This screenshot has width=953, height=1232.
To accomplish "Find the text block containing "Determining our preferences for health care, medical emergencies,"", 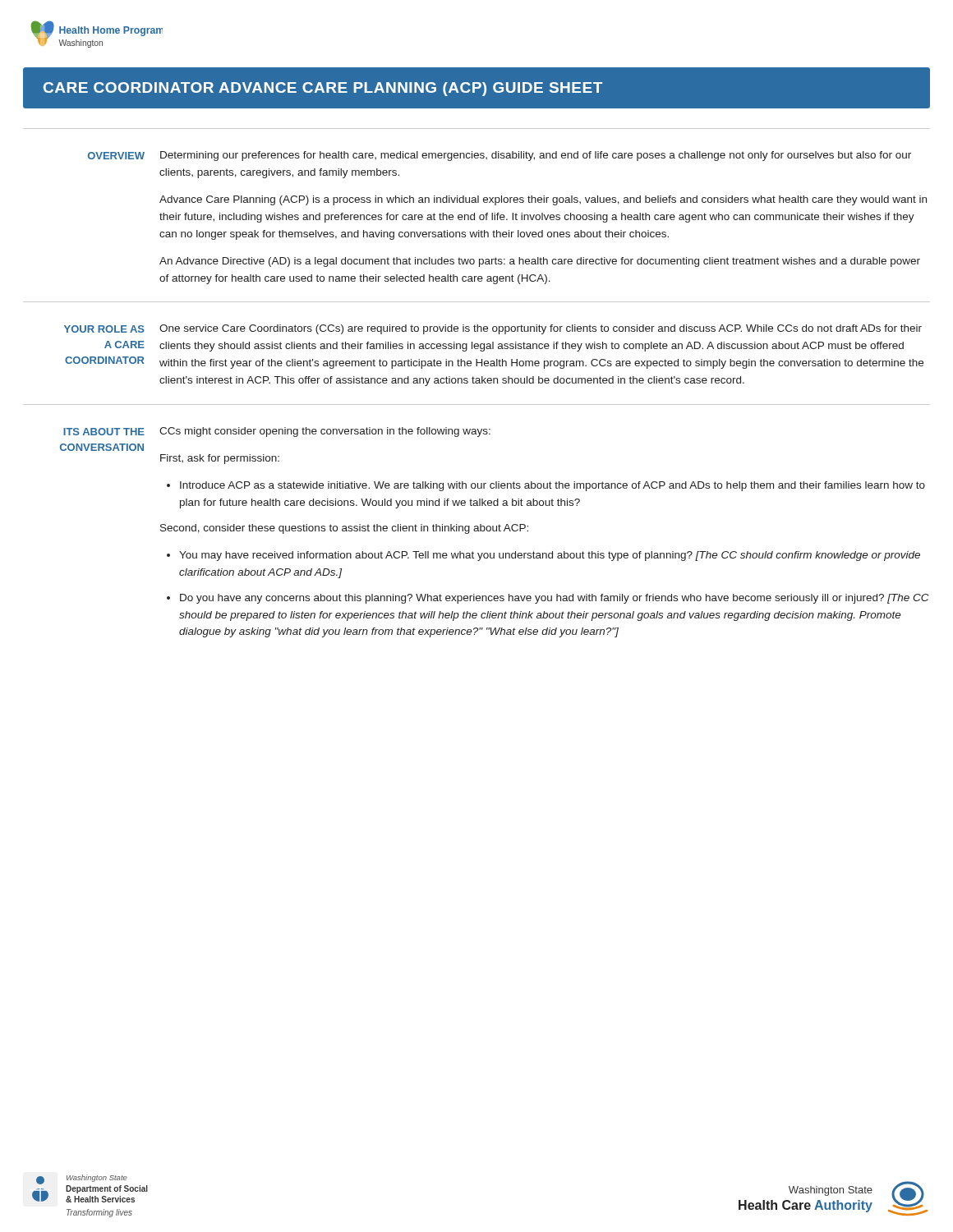I will [535, 163].
